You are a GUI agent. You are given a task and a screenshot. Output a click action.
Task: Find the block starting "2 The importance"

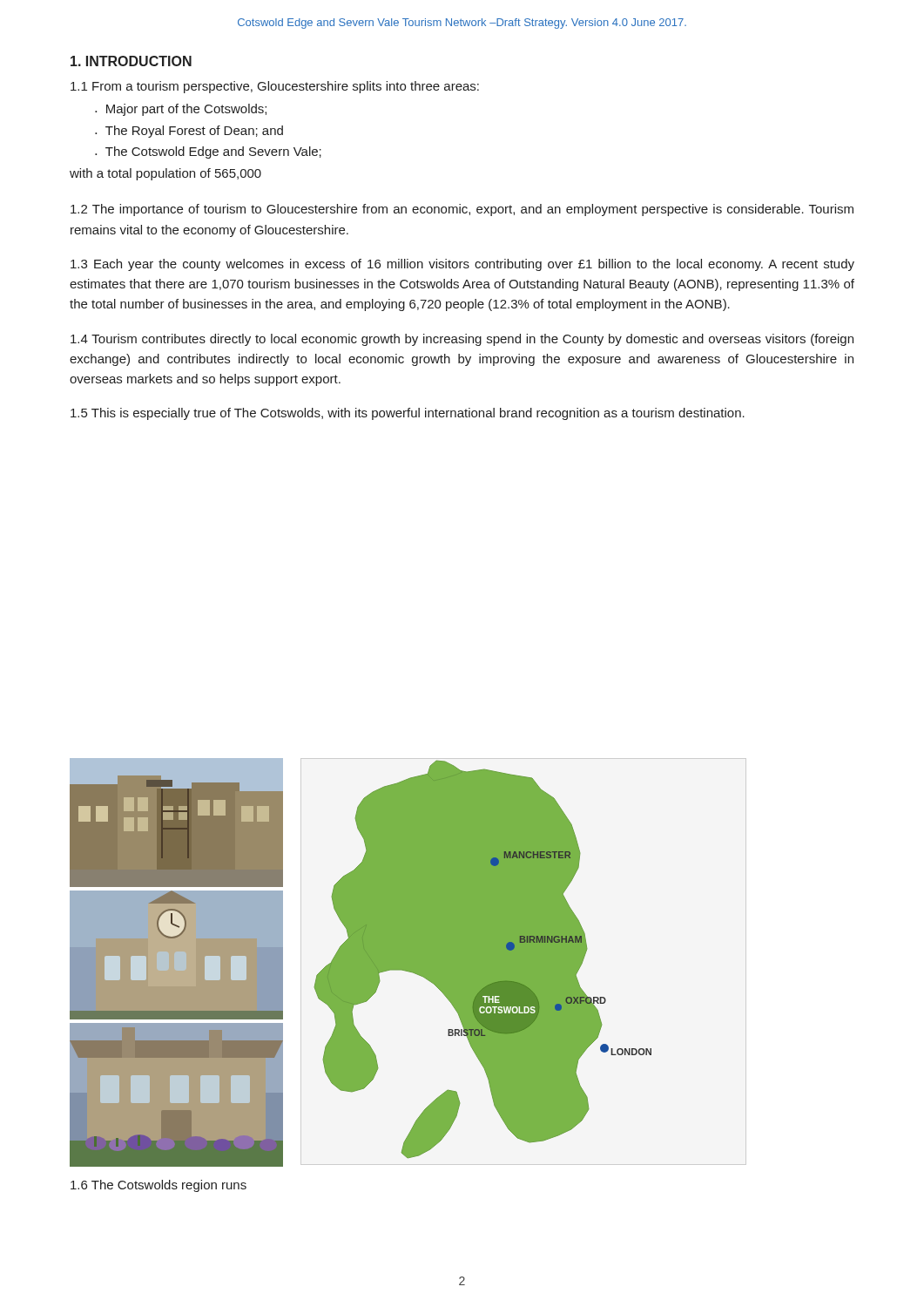click(x=462, y=219)
